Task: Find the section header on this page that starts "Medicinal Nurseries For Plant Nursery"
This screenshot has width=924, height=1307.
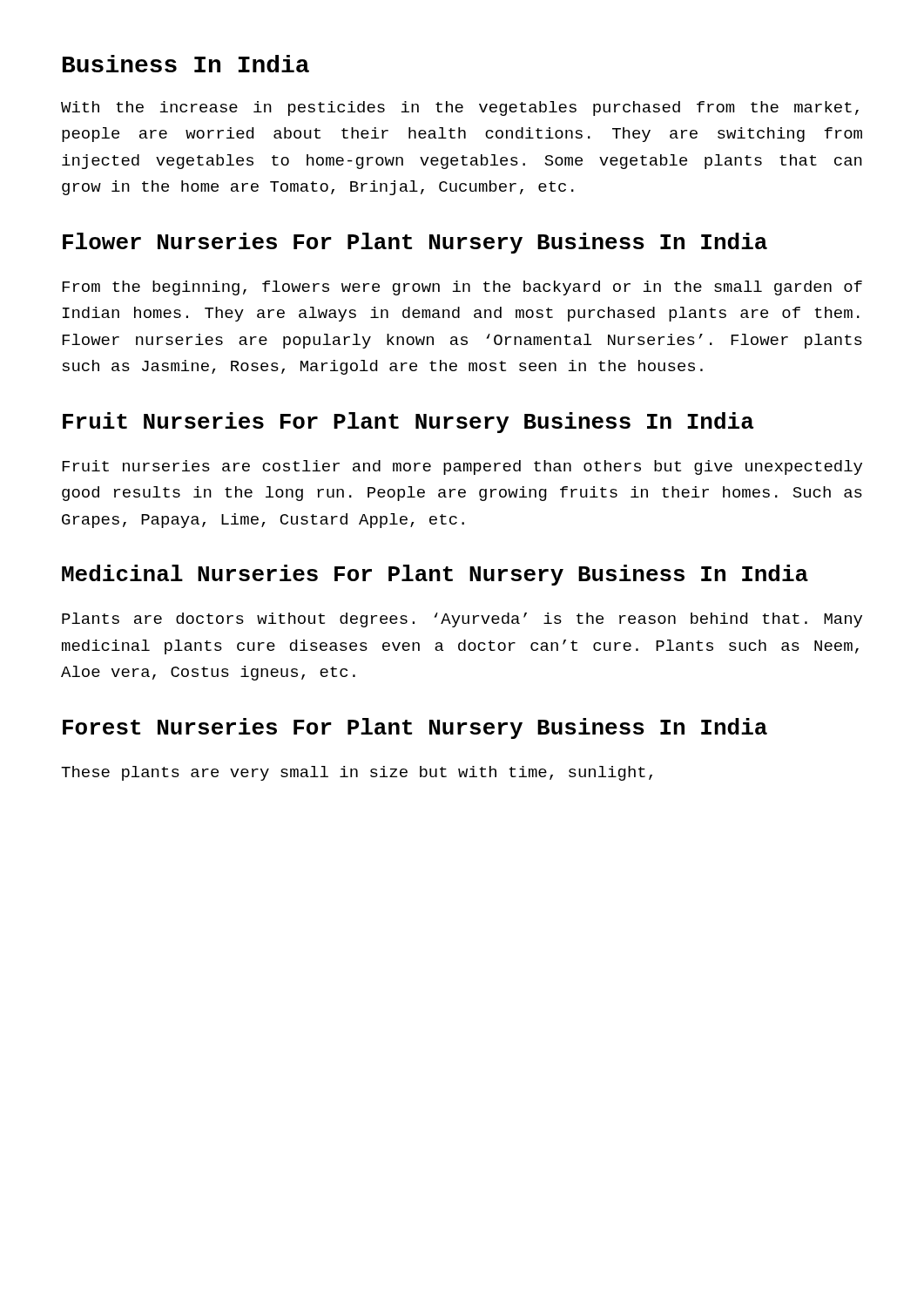Action: tap(435, 575)
